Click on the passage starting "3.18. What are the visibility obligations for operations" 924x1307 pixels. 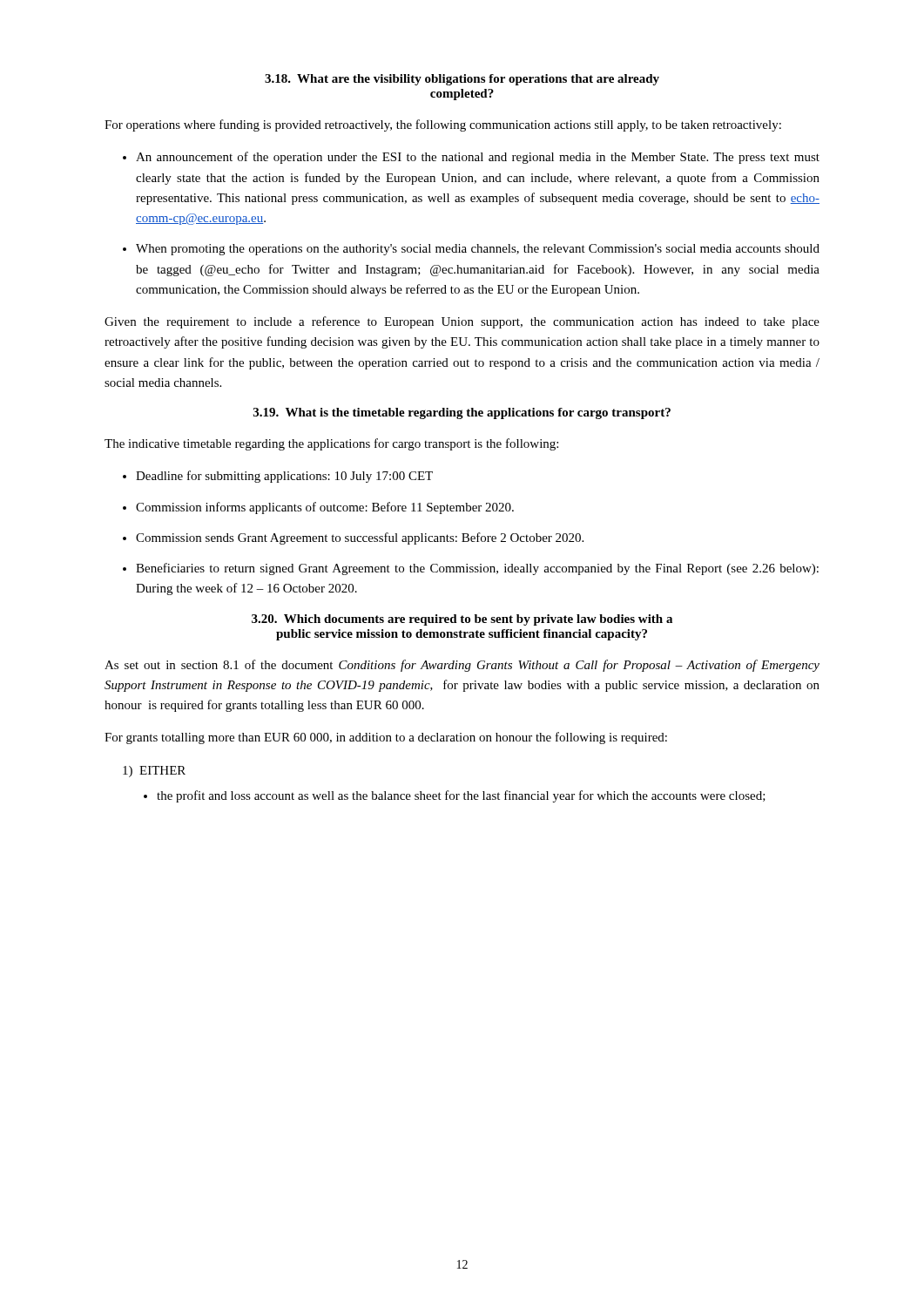462,86
